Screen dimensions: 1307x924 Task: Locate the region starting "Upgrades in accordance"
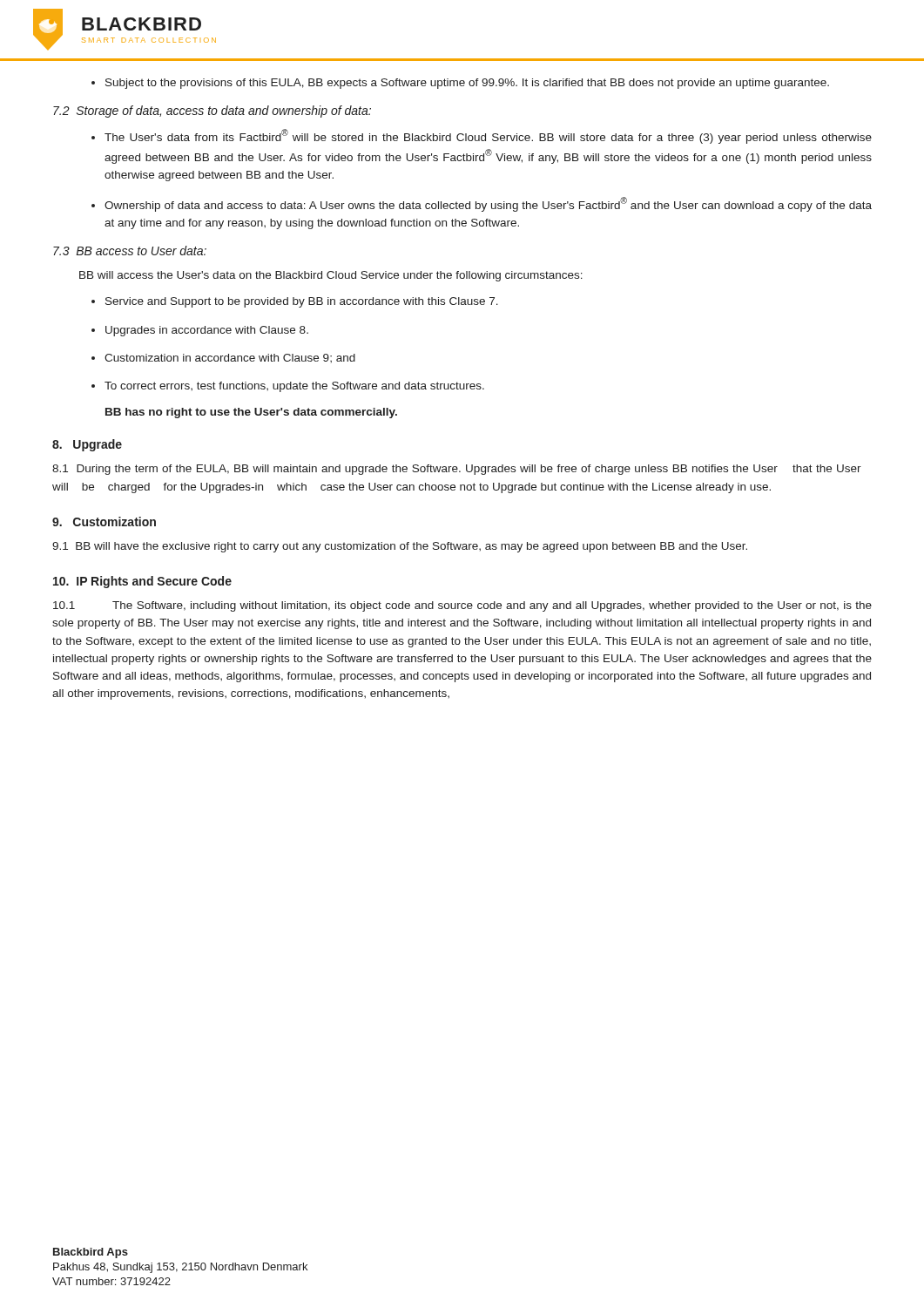point(207,331)
